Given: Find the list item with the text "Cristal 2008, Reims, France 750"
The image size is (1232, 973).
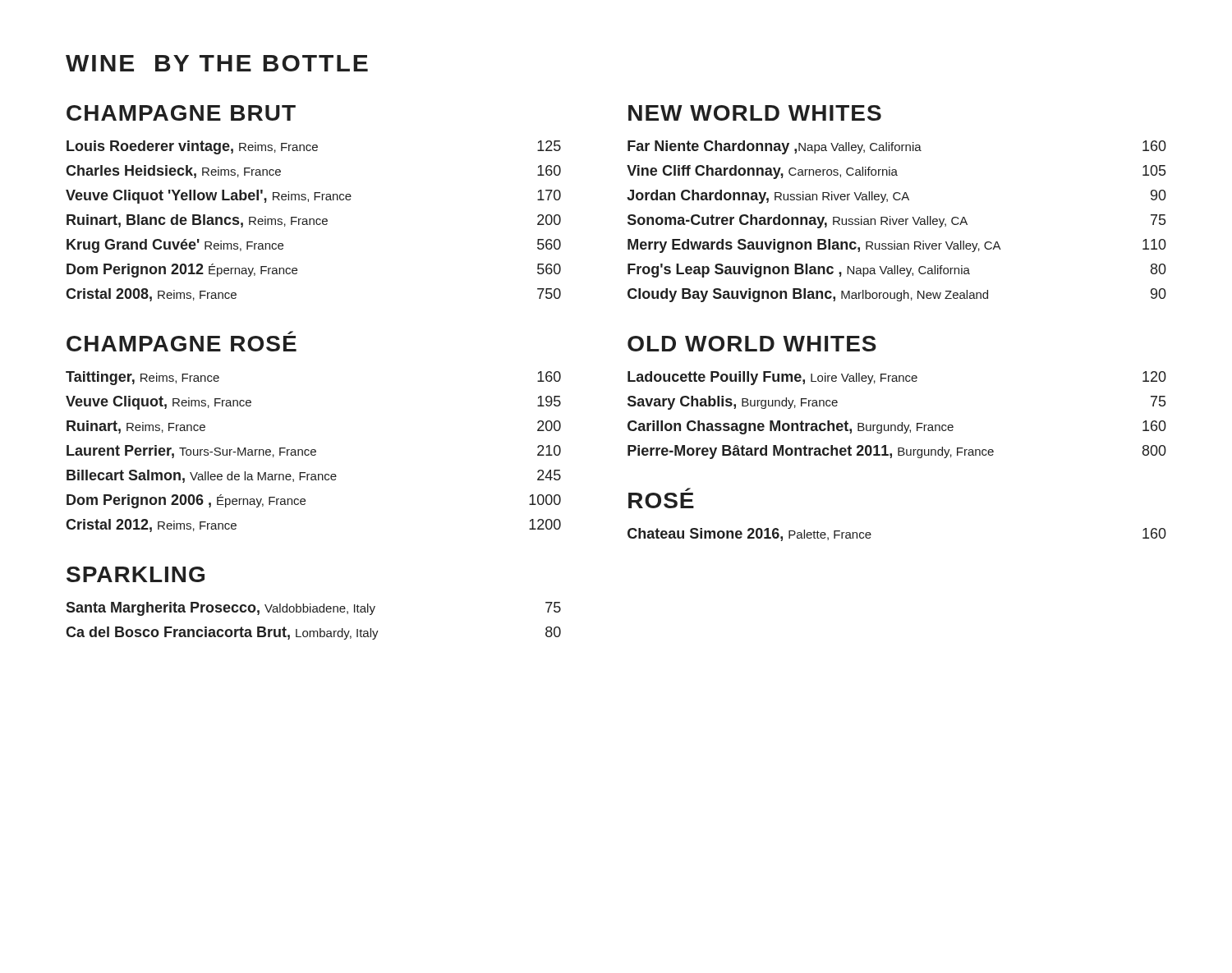Looking at the screenshot, I should tap(161, 295).
